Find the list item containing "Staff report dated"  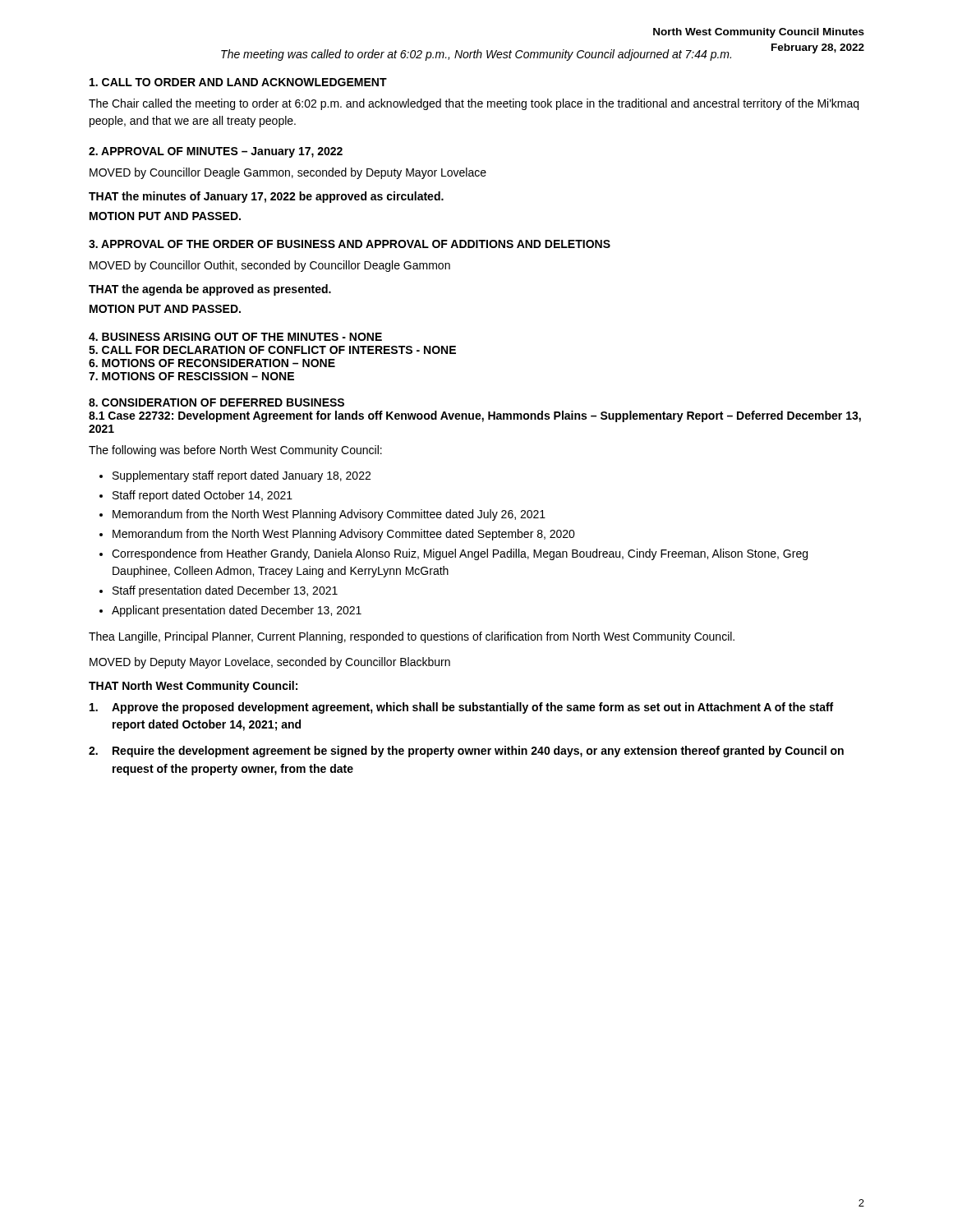202,495
